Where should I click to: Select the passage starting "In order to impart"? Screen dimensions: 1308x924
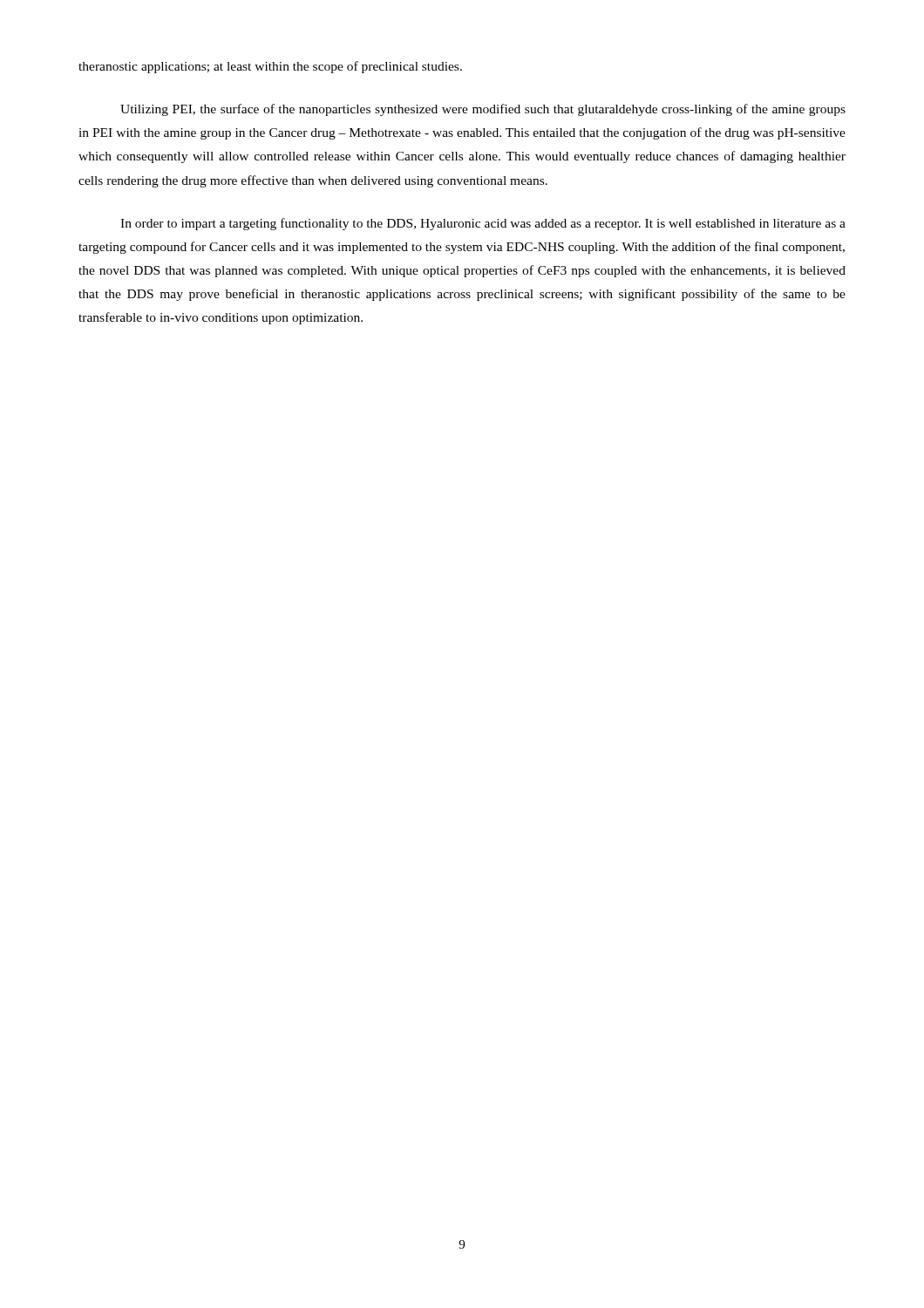tap(462, 270)
